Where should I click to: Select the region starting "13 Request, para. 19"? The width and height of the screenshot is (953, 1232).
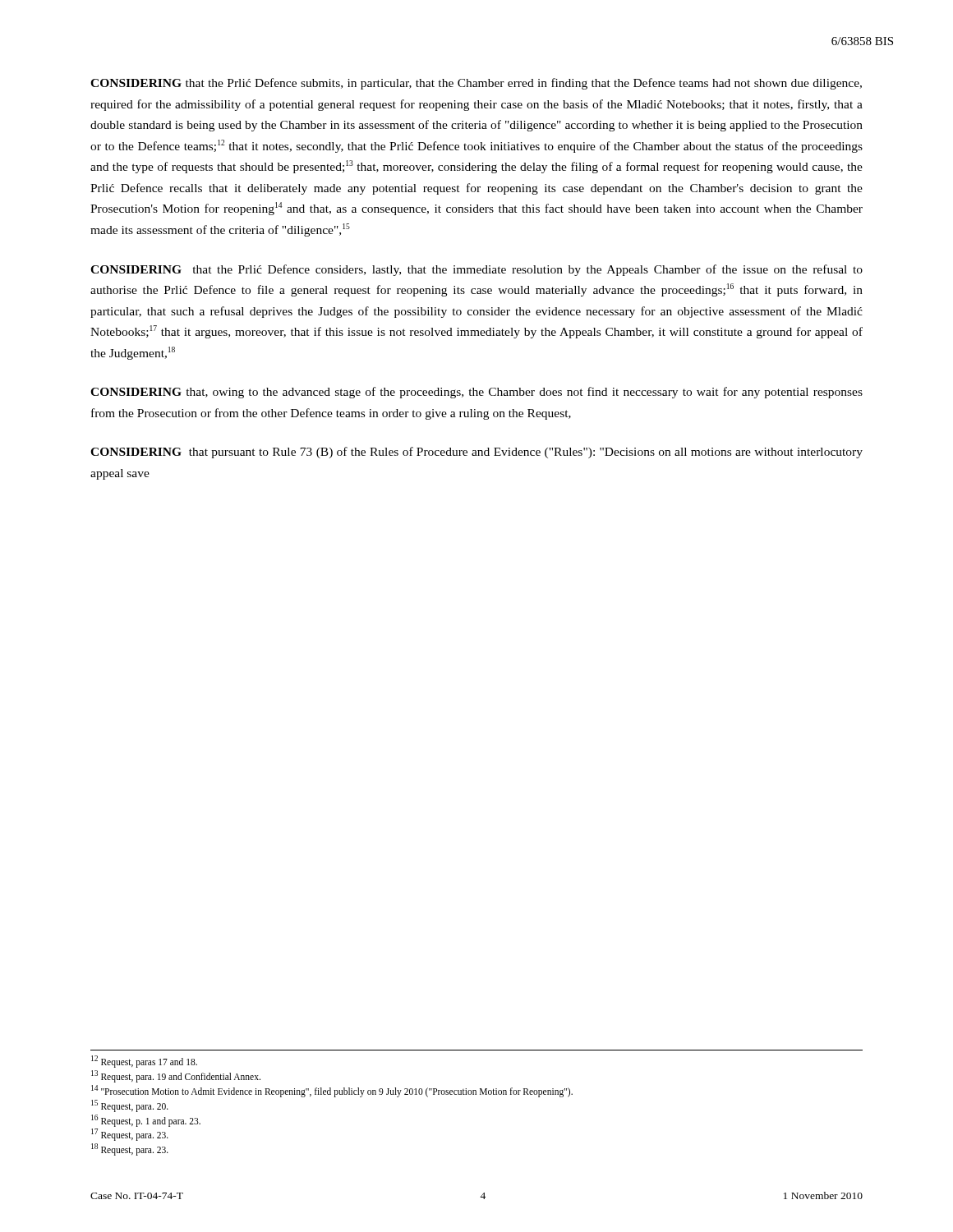tap(176, 1076)
